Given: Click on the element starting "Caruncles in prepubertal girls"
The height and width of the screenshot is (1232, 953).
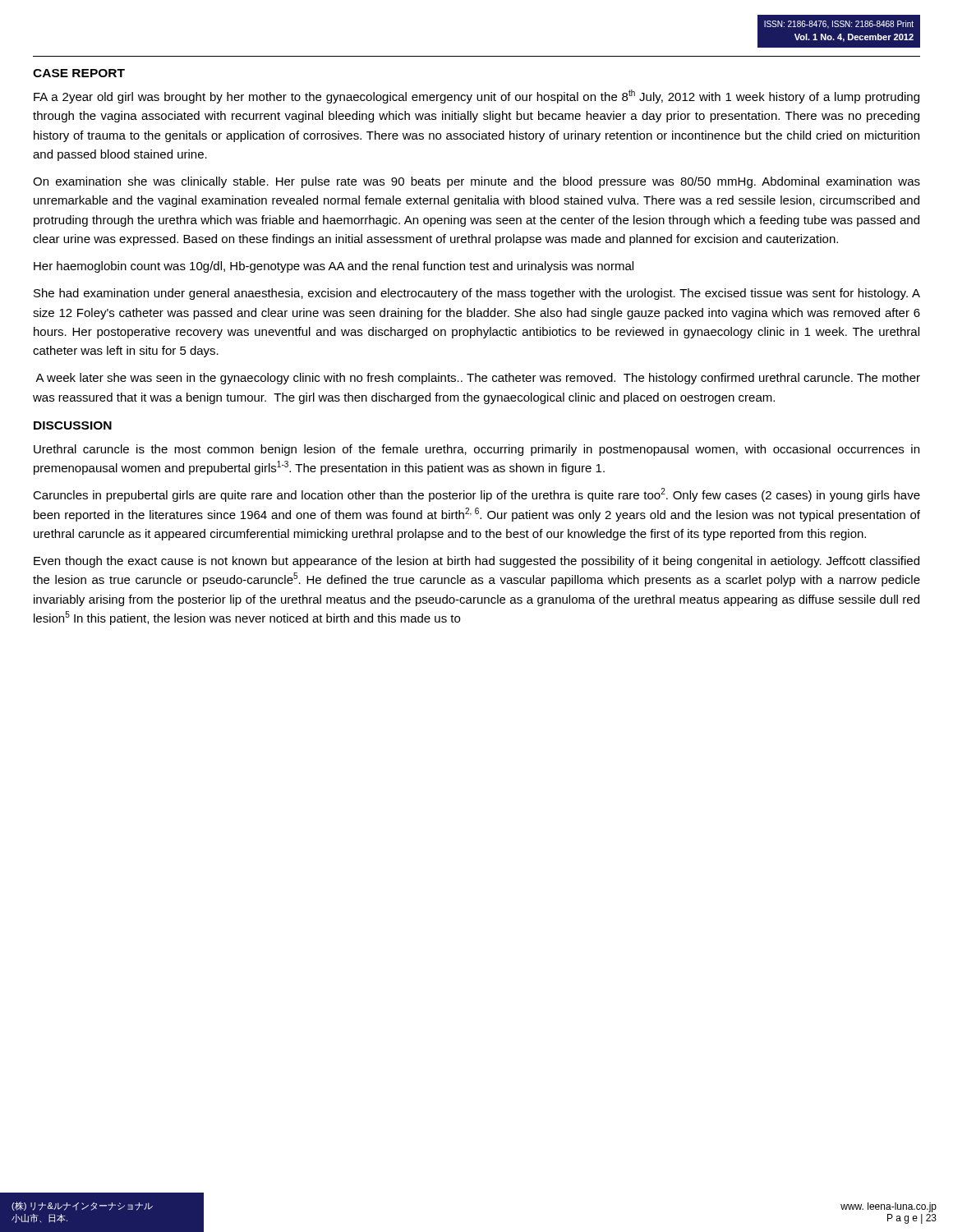Looking at the screenshot, I should pos(476,514).
